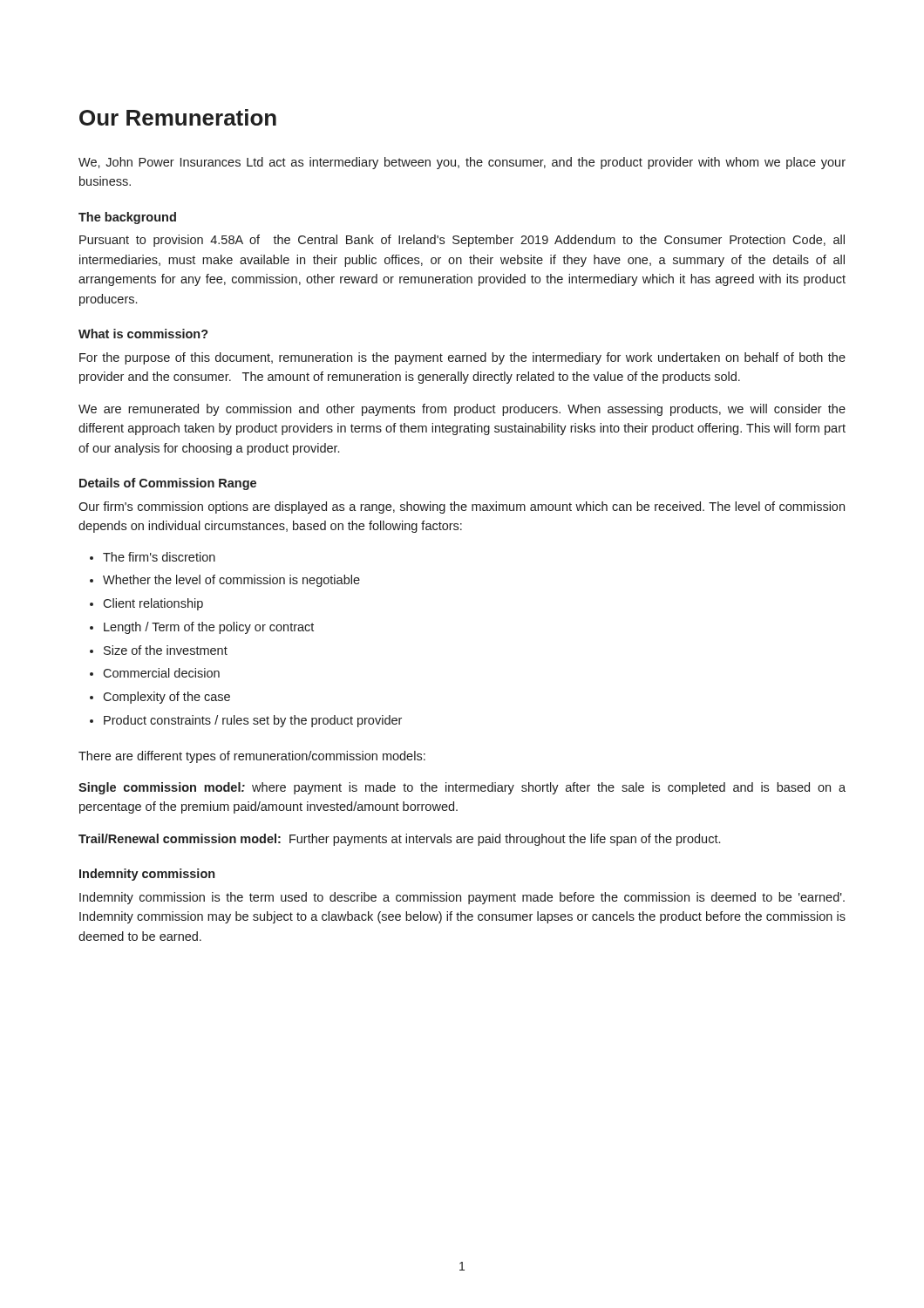The height and width of the screenshot is (1308, 924).
Task: Point to the element starting "We, John Power Insurances Ltd act as intermediary"
Action: pyautogui.click(x=462, y=172)
